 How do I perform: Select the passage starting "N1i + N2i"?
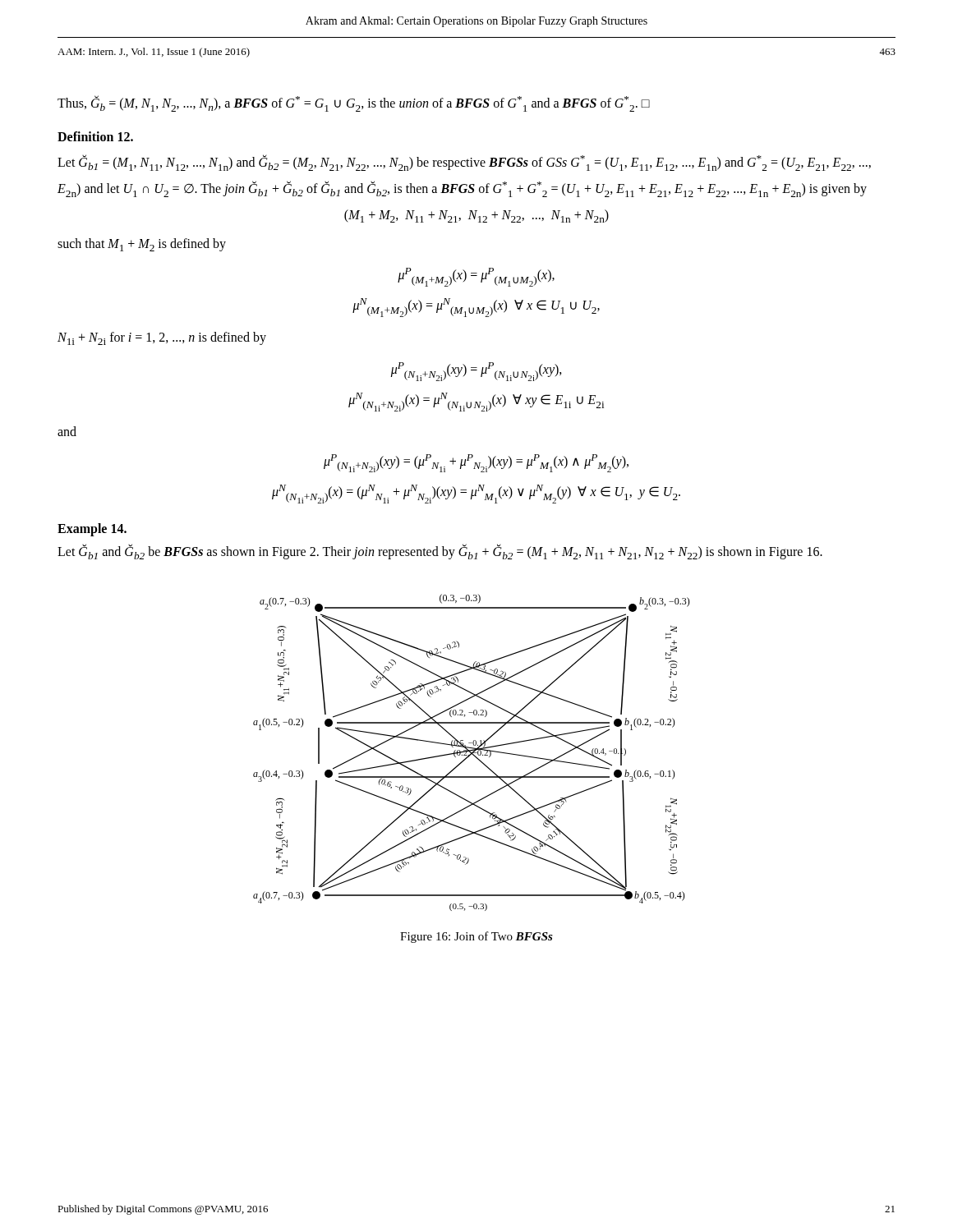tap(162, 339)
